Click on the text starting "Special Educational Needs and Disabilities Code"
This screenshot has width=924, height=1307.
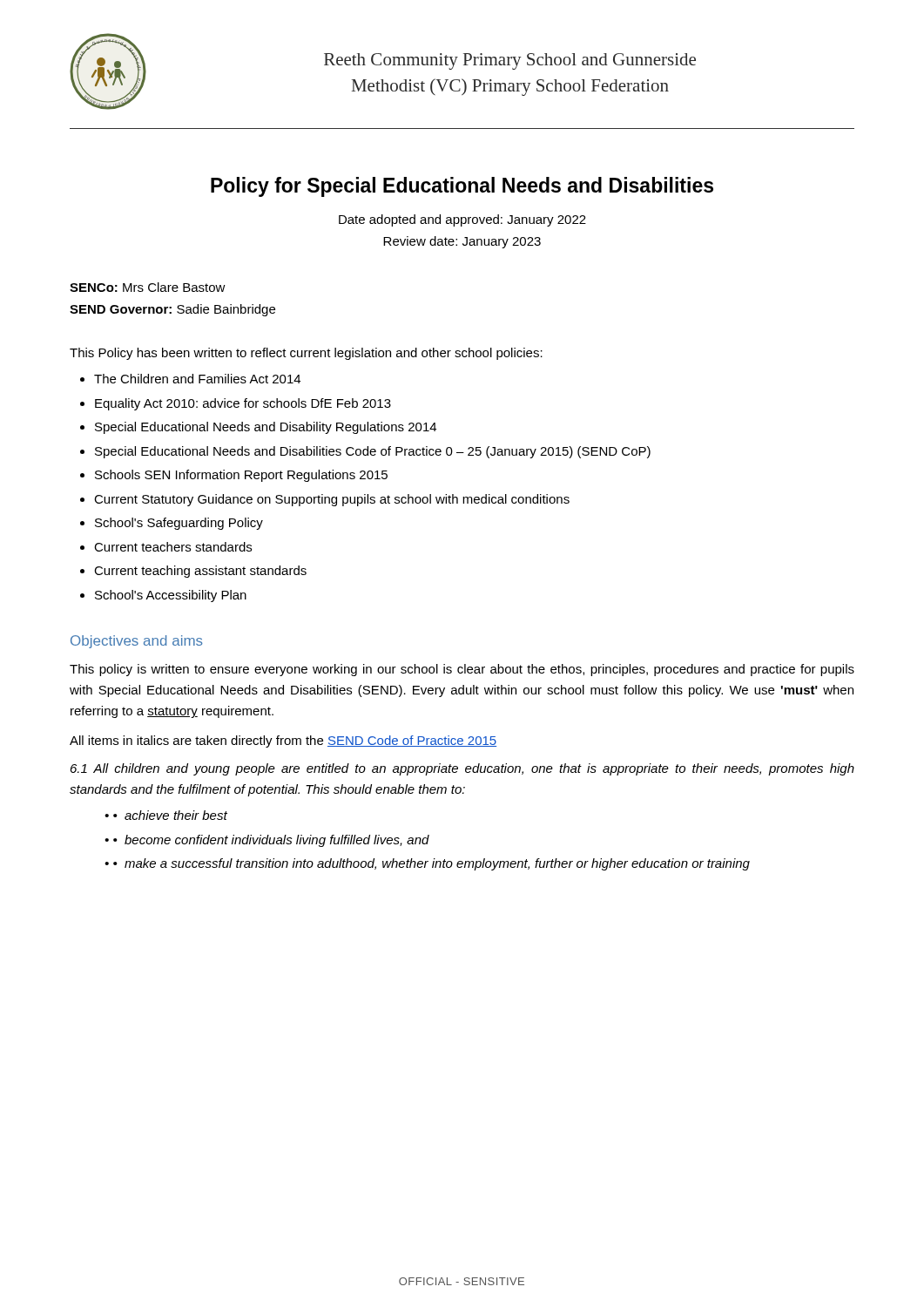[x=373, y=451]
